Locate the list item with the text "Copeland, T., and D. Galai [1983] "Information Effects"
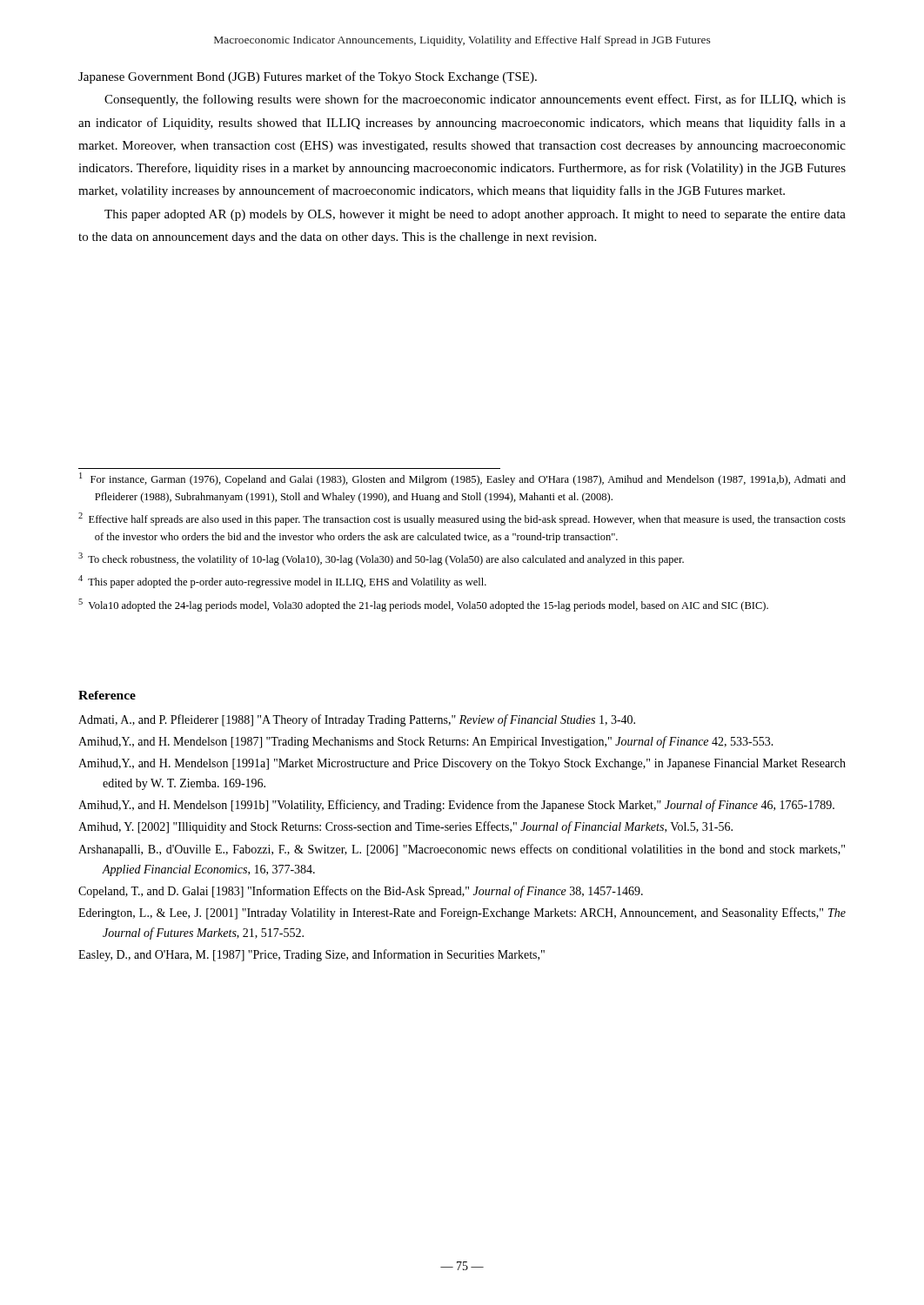This screenshot has width=924, height=1305. pos(361,891)
